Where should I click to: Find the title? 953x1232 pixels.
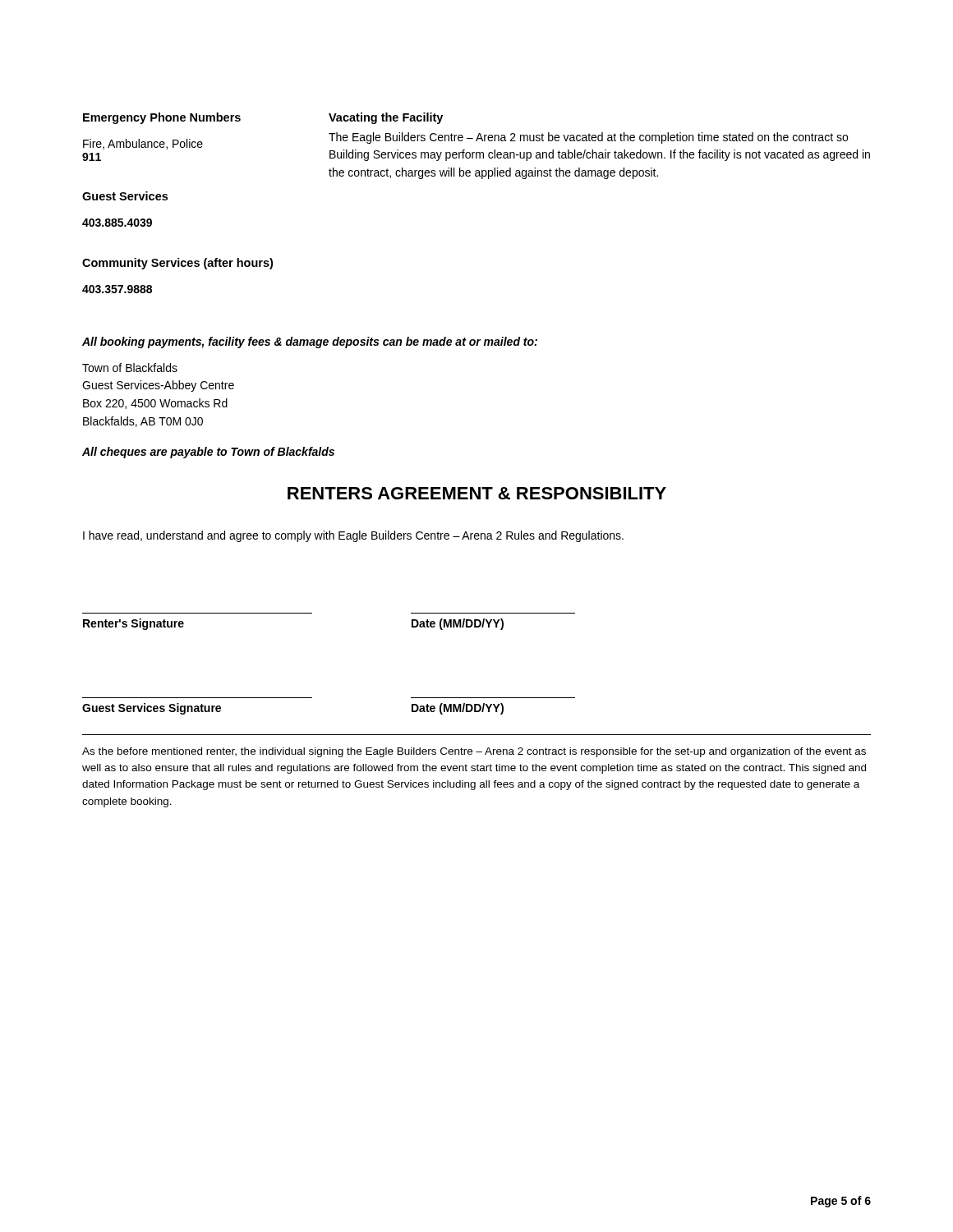click(x=476, y=493)
